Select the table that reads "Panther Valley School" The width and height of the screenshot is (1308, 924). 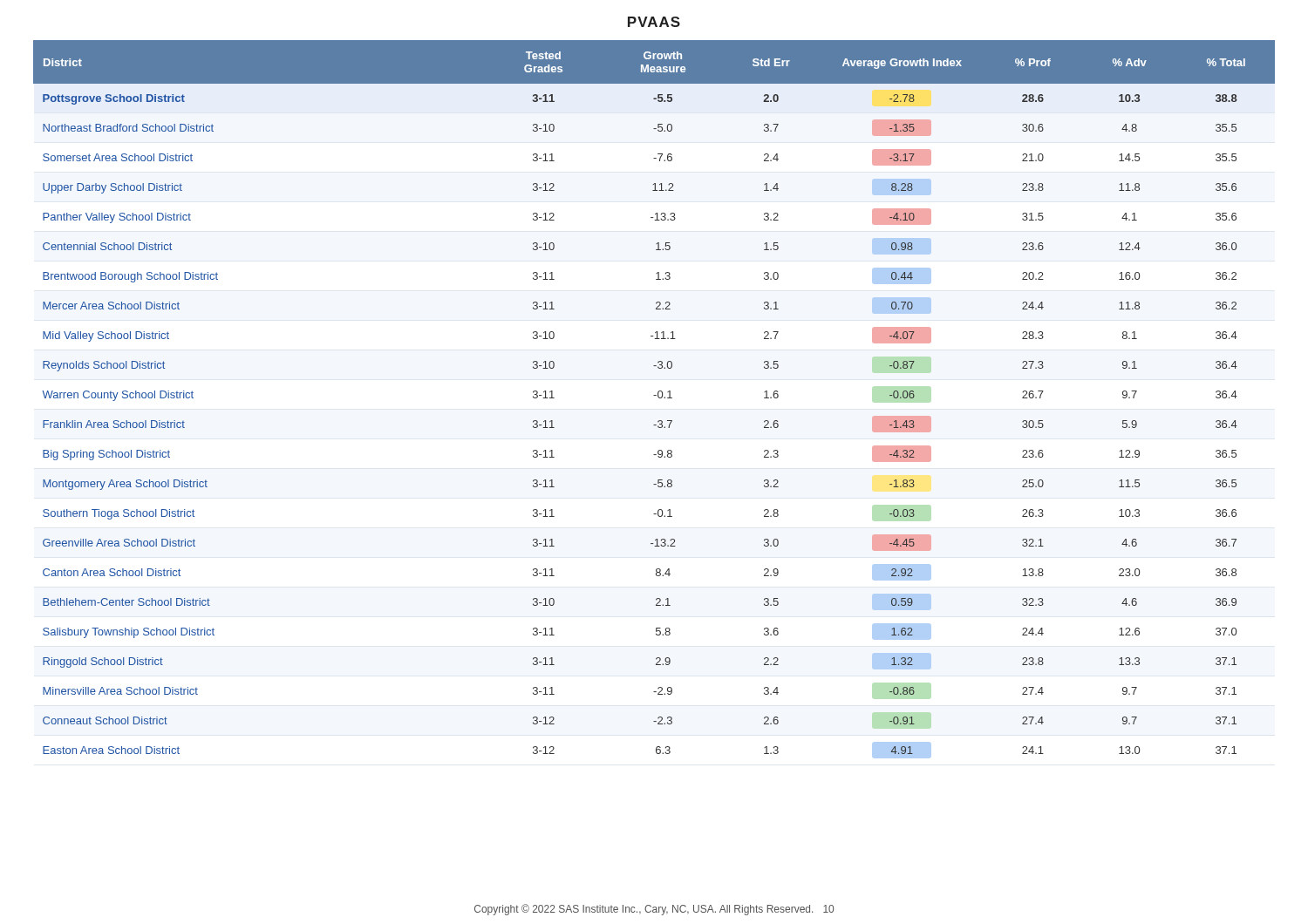[x=654, y=403]
